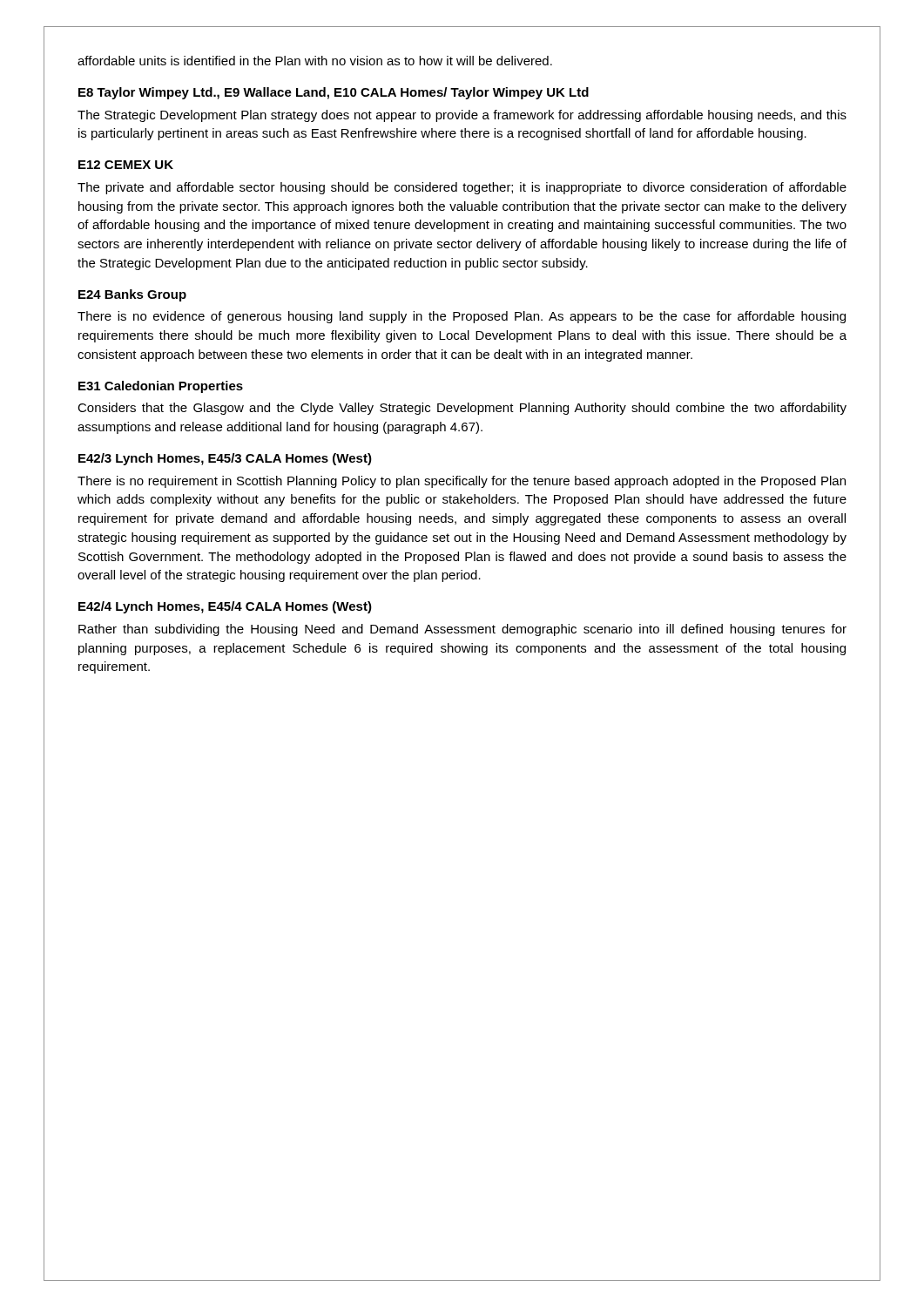Viewport: 924px width, 1307px height.
Task: Point to the block beginning "There is no evidence"
Action: [462, 335]
